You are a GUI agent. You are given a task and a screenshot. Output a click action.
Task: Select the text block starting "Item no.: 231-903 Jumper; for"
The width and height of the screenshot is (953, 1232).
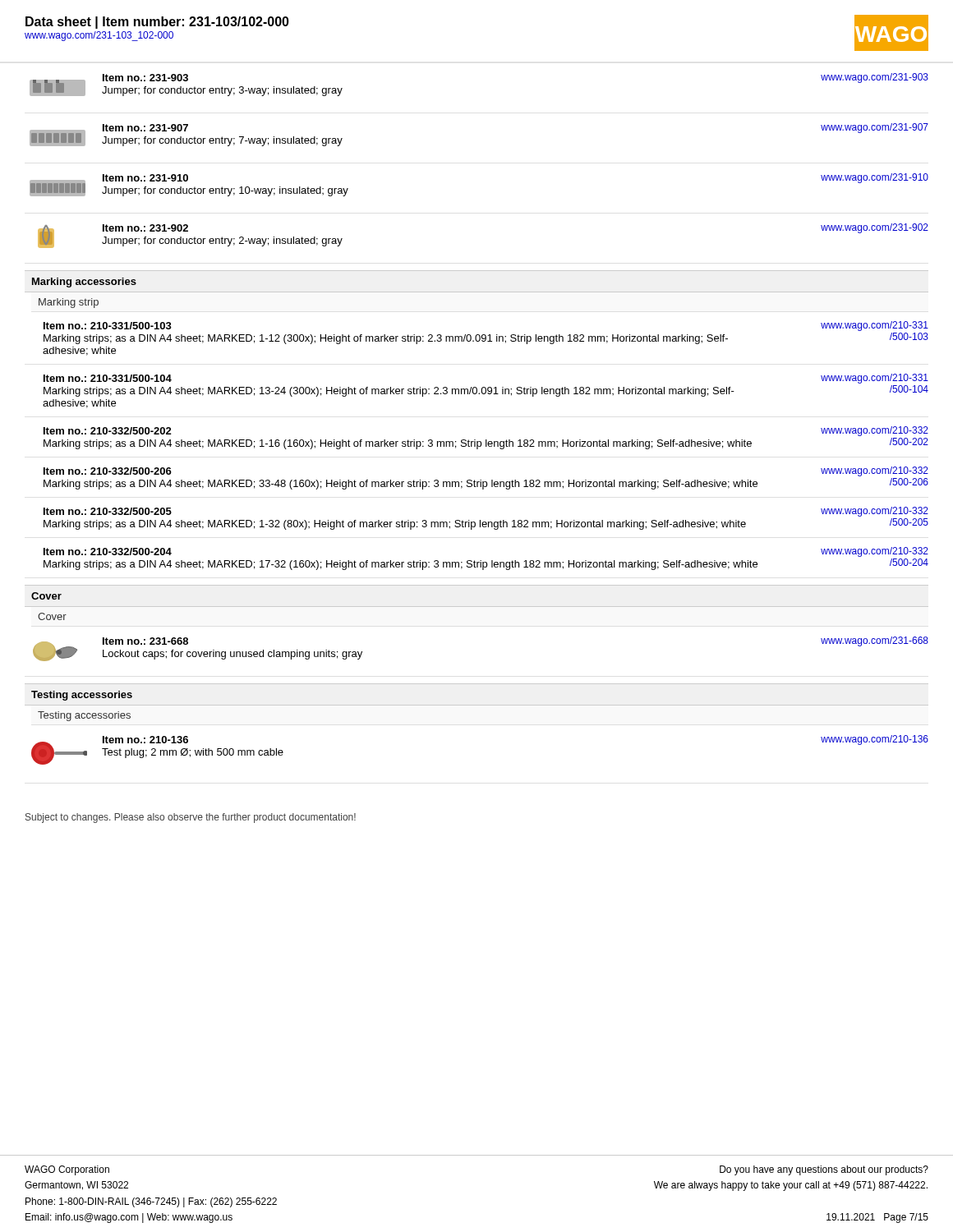tap(175, 81)
